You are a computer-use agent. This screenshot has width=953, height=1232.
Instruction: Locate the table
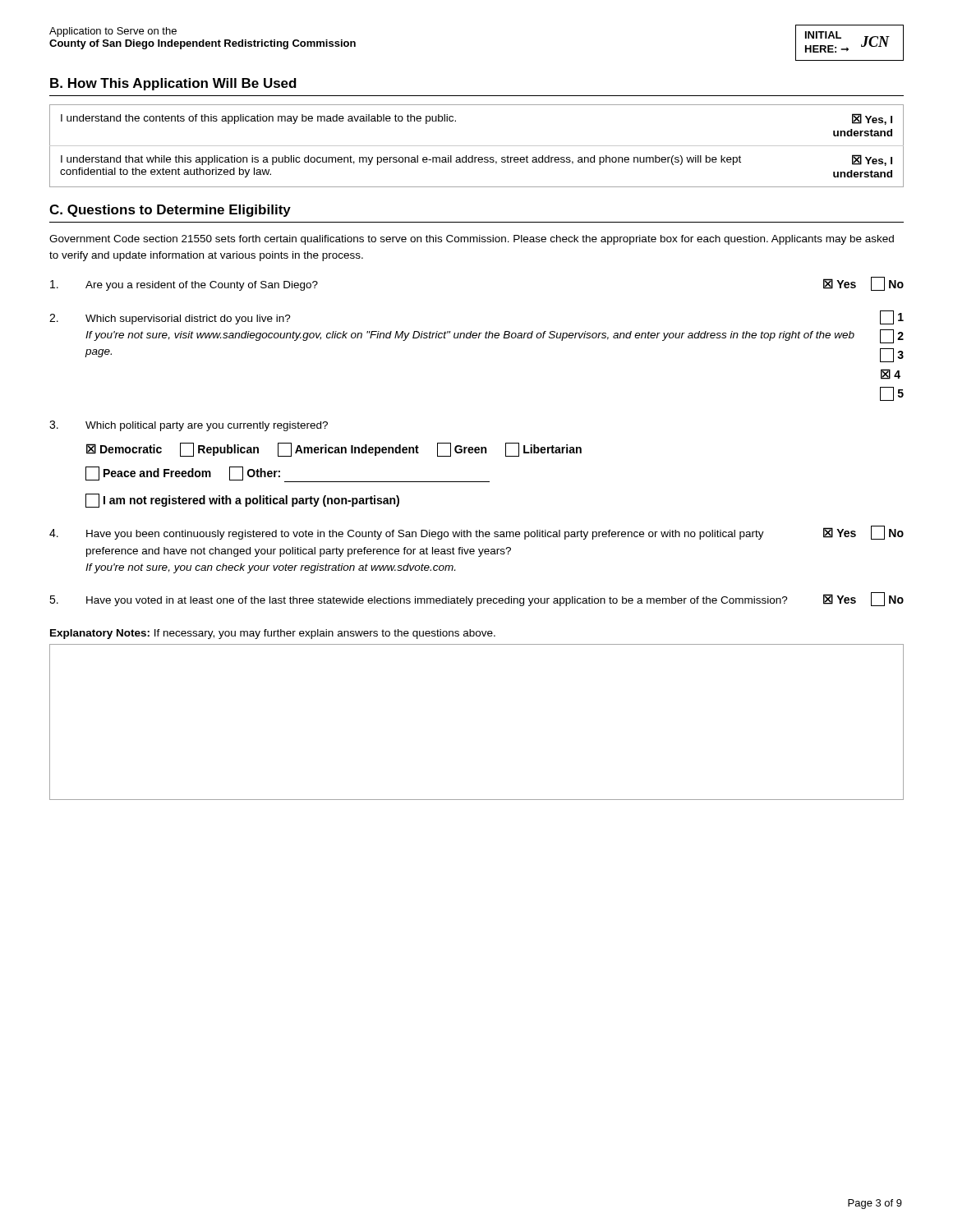476,146
